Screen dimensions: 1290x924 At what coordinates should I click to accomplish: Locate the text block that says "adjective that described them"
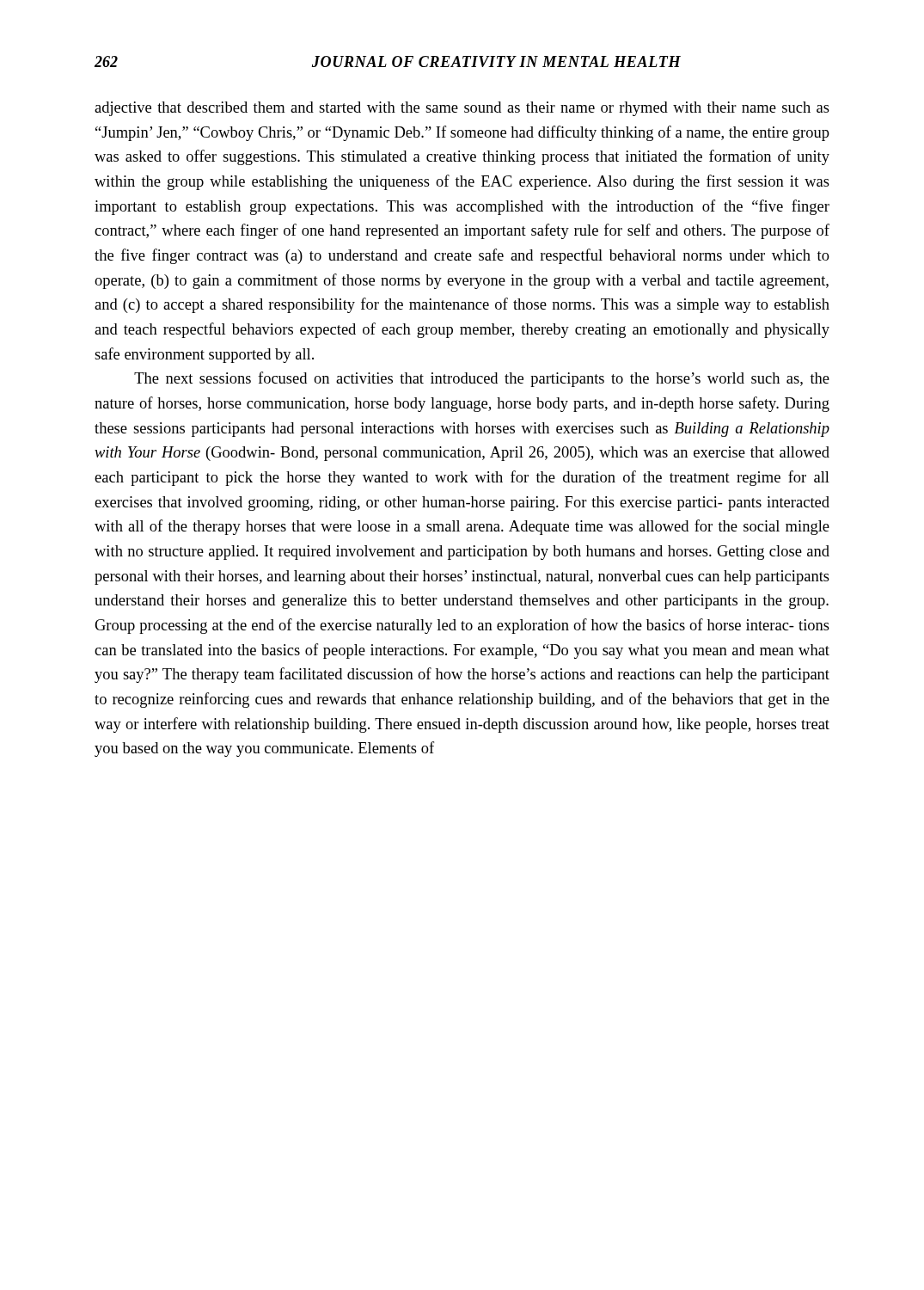click(x=462, y=428)
